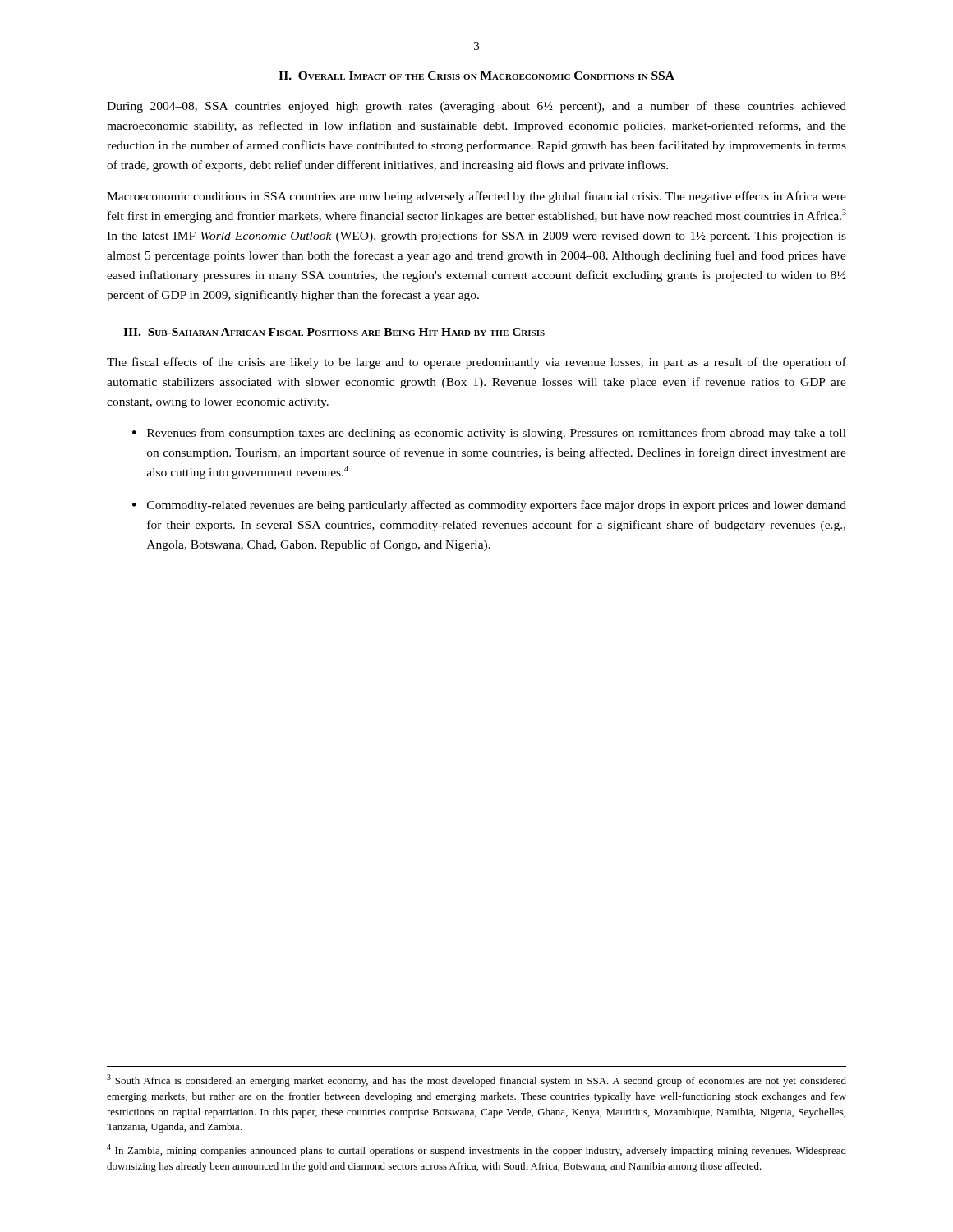The height and width of the screenshot is (1232, 953).
Task: Navigate to the passage starting "III. Sub-Saharan African"
Action: click(x=334, y=332)
